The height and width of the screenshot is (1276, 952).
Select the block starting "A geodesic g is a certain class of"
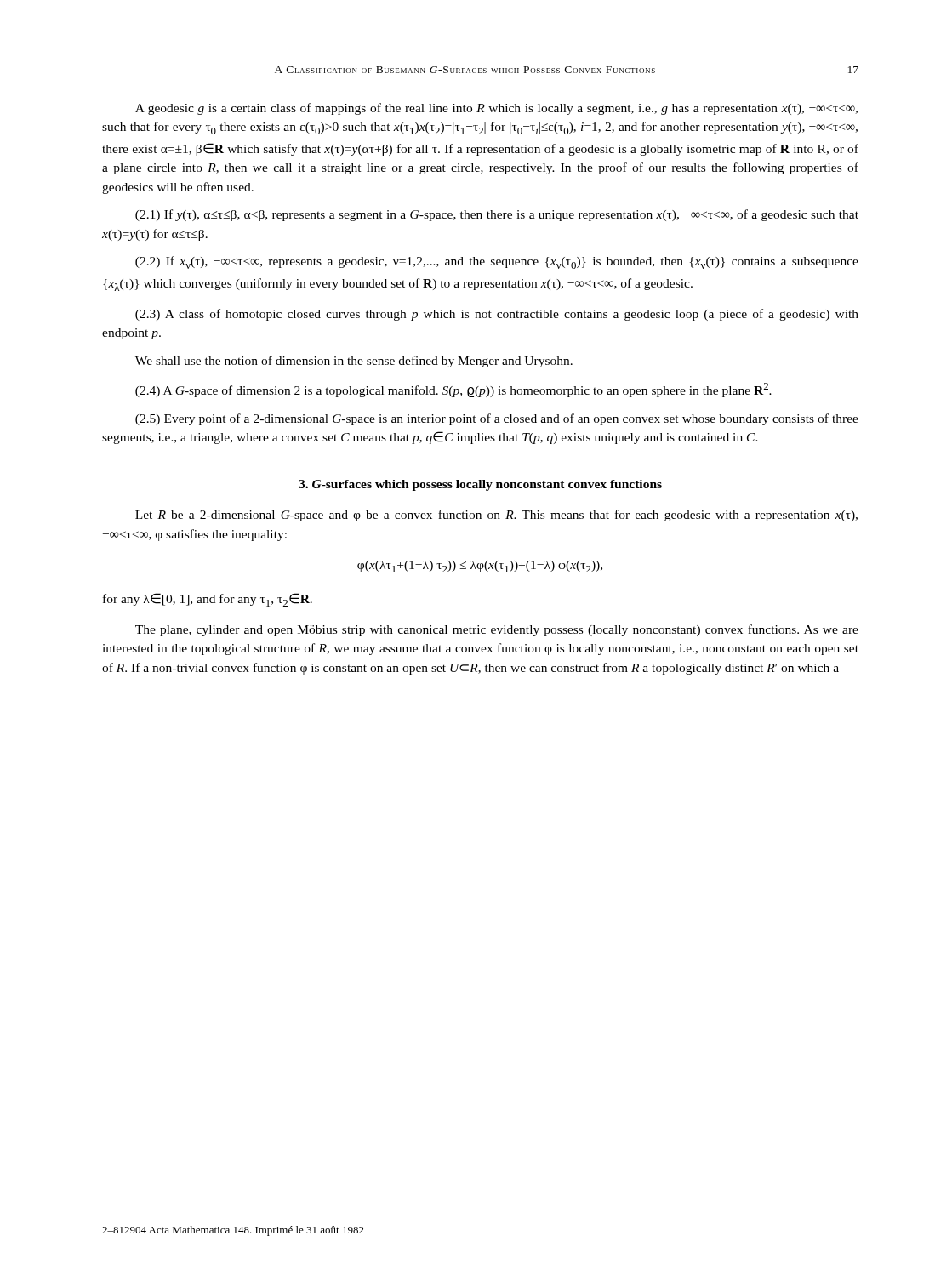click(480, 147)
